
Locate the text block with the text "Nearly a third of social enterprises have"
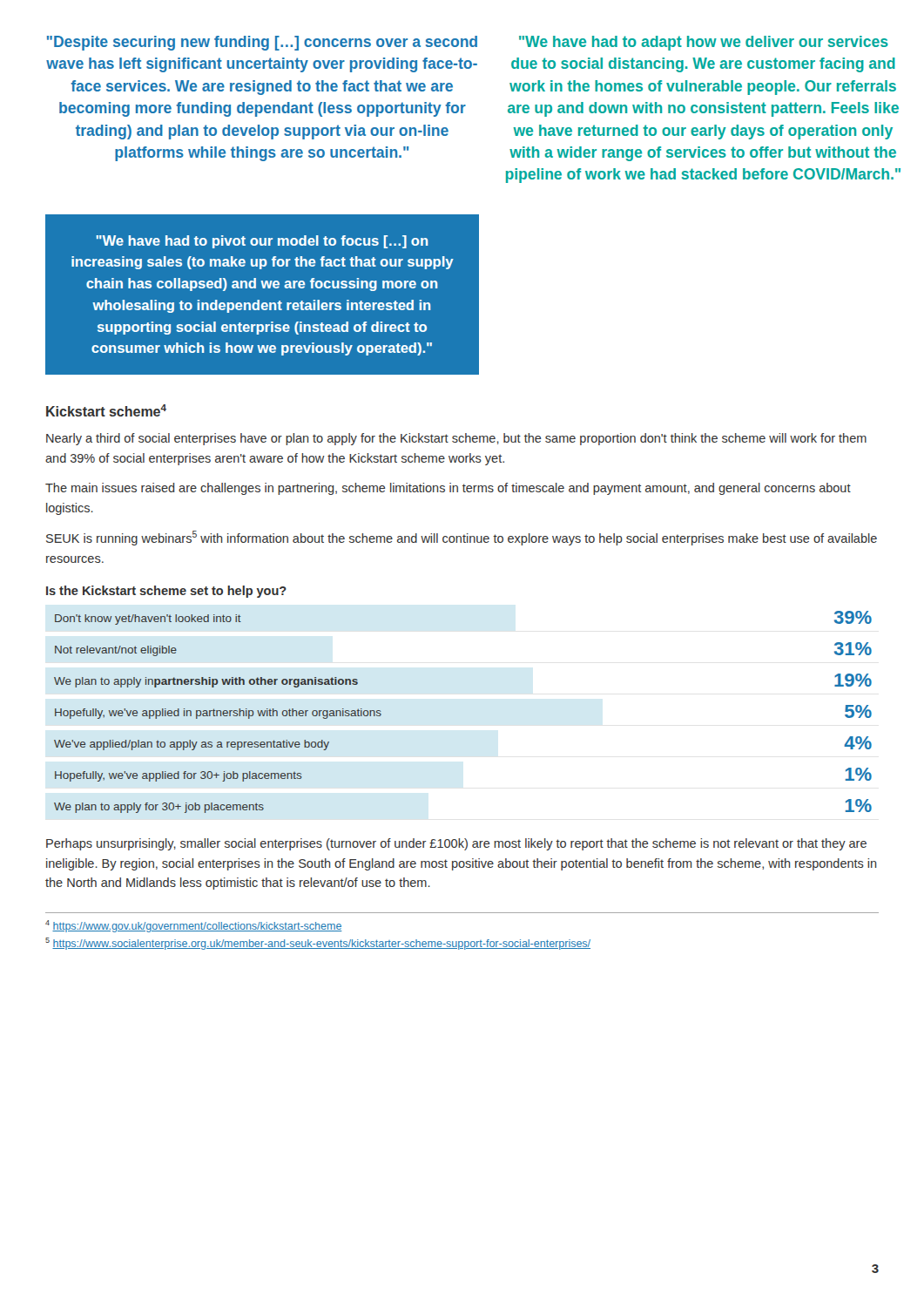(x=456, y=448)
